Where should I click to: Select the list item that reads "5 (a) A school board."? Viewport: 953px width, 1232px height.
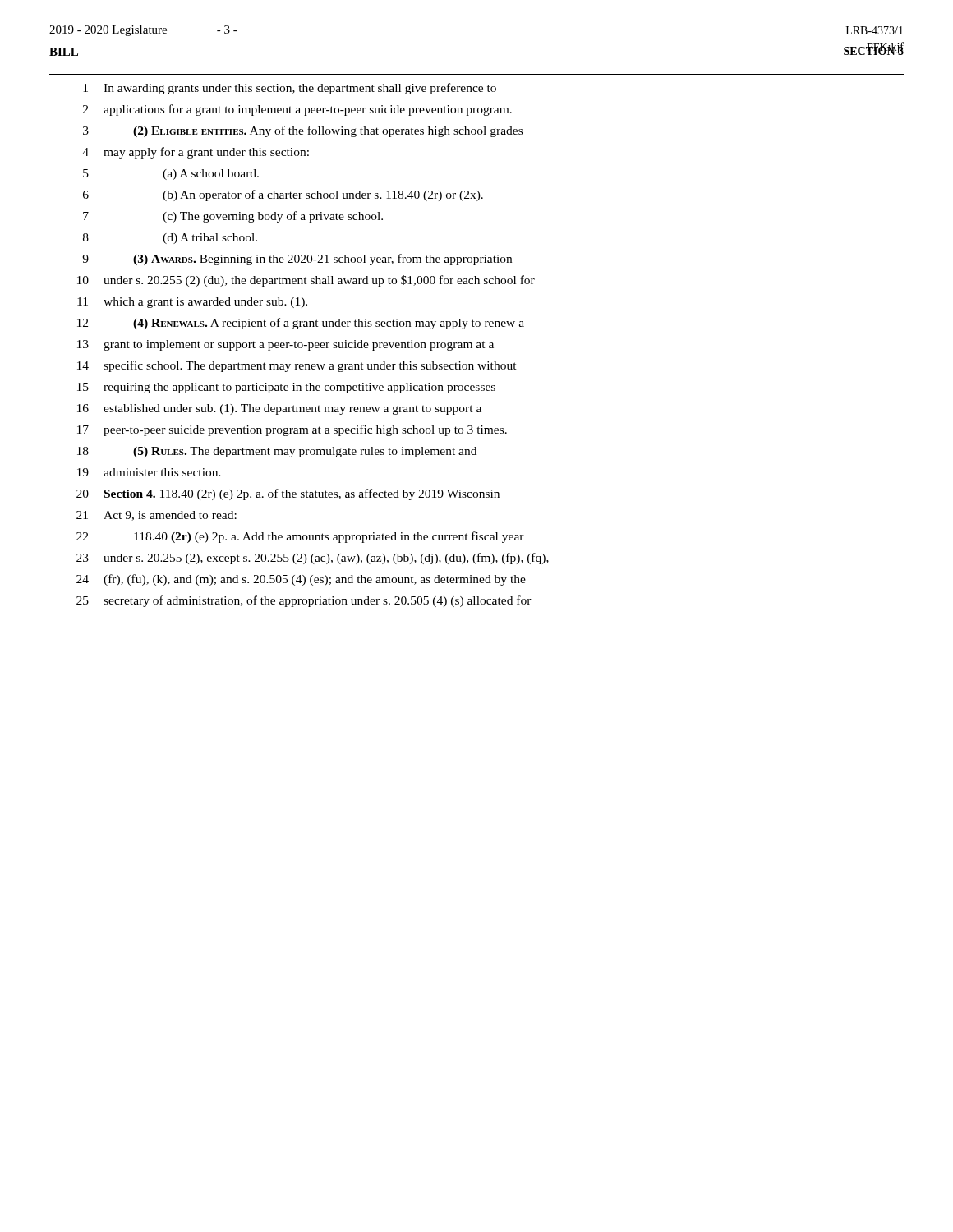[x=171, y=175]
